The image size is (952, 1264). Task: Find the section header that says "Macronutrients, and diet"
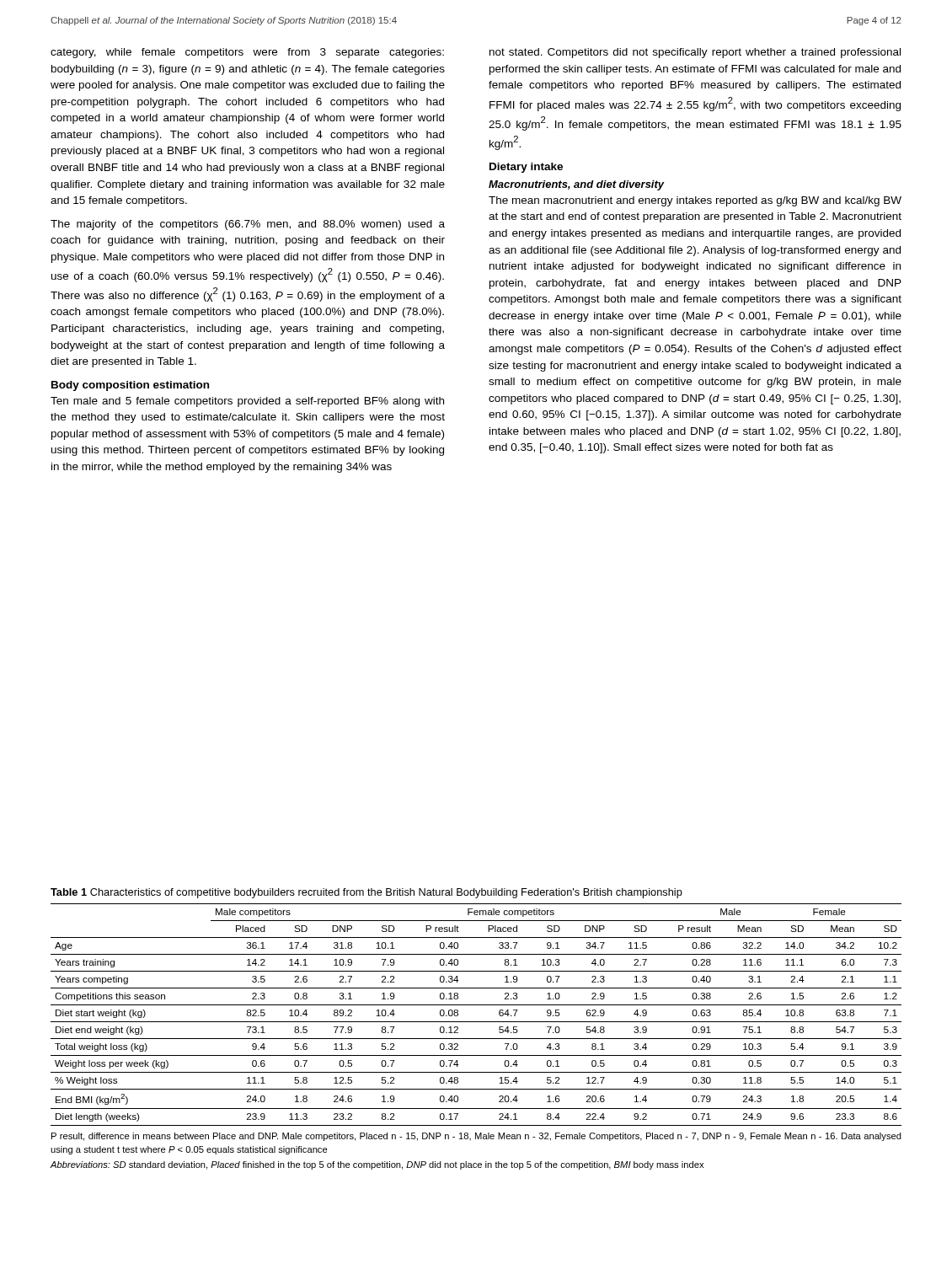pyautogui.click(x=576, y=184)
